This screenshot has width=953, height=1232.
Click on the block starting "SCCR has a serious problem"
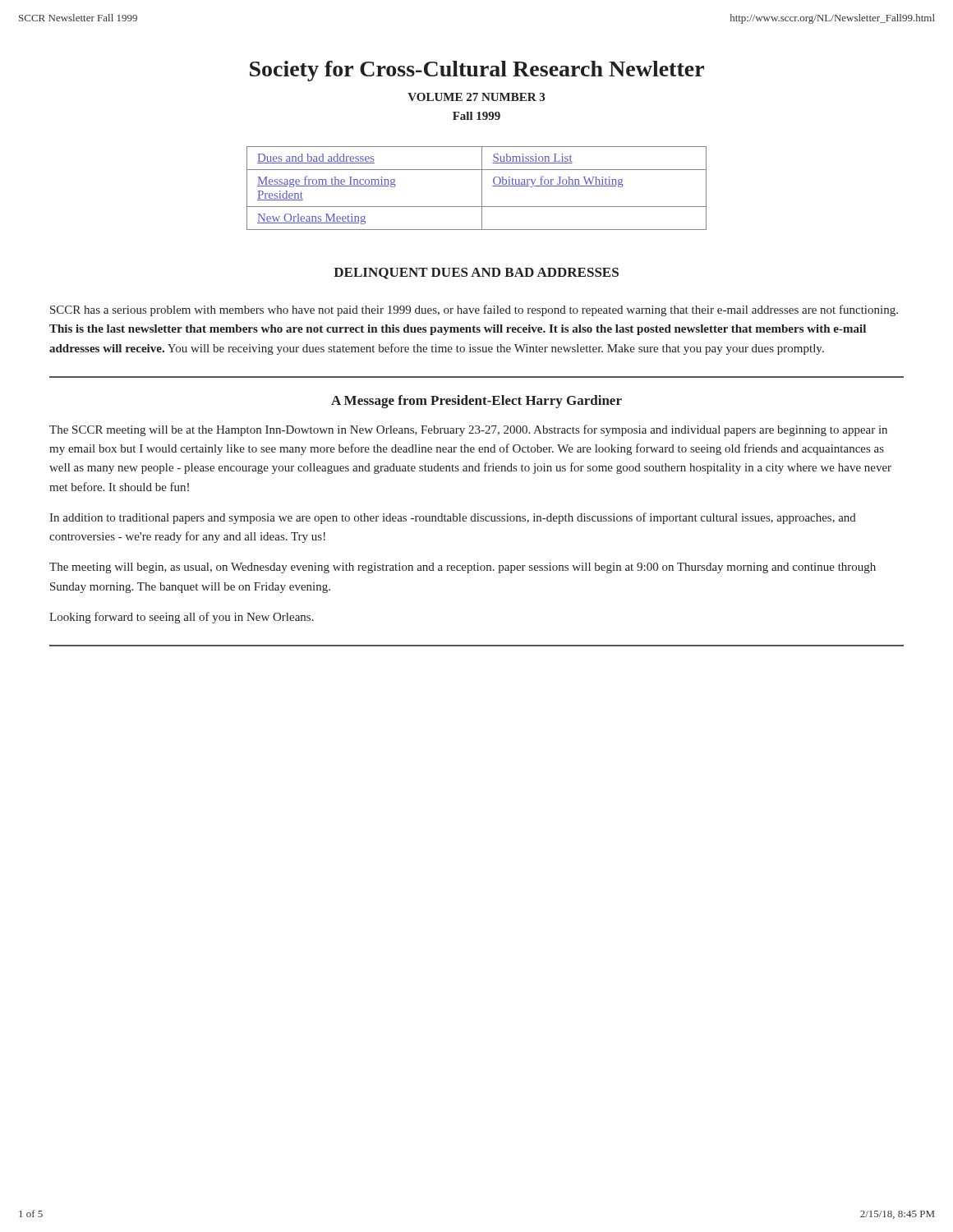tap(474, 329)
